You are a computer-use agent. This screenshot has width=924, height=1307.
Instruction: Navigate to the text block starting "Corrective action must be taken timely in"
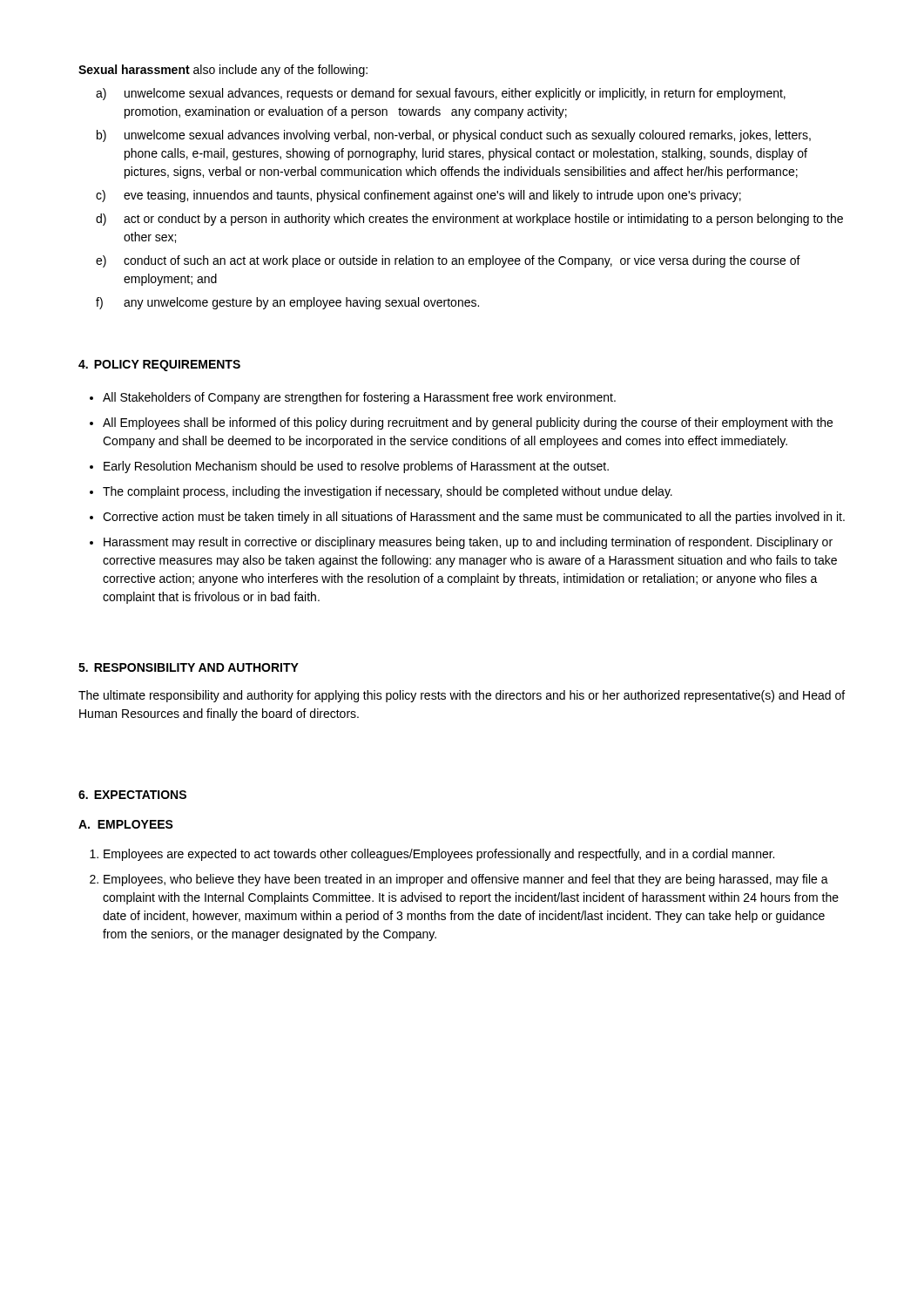point(474,517)
